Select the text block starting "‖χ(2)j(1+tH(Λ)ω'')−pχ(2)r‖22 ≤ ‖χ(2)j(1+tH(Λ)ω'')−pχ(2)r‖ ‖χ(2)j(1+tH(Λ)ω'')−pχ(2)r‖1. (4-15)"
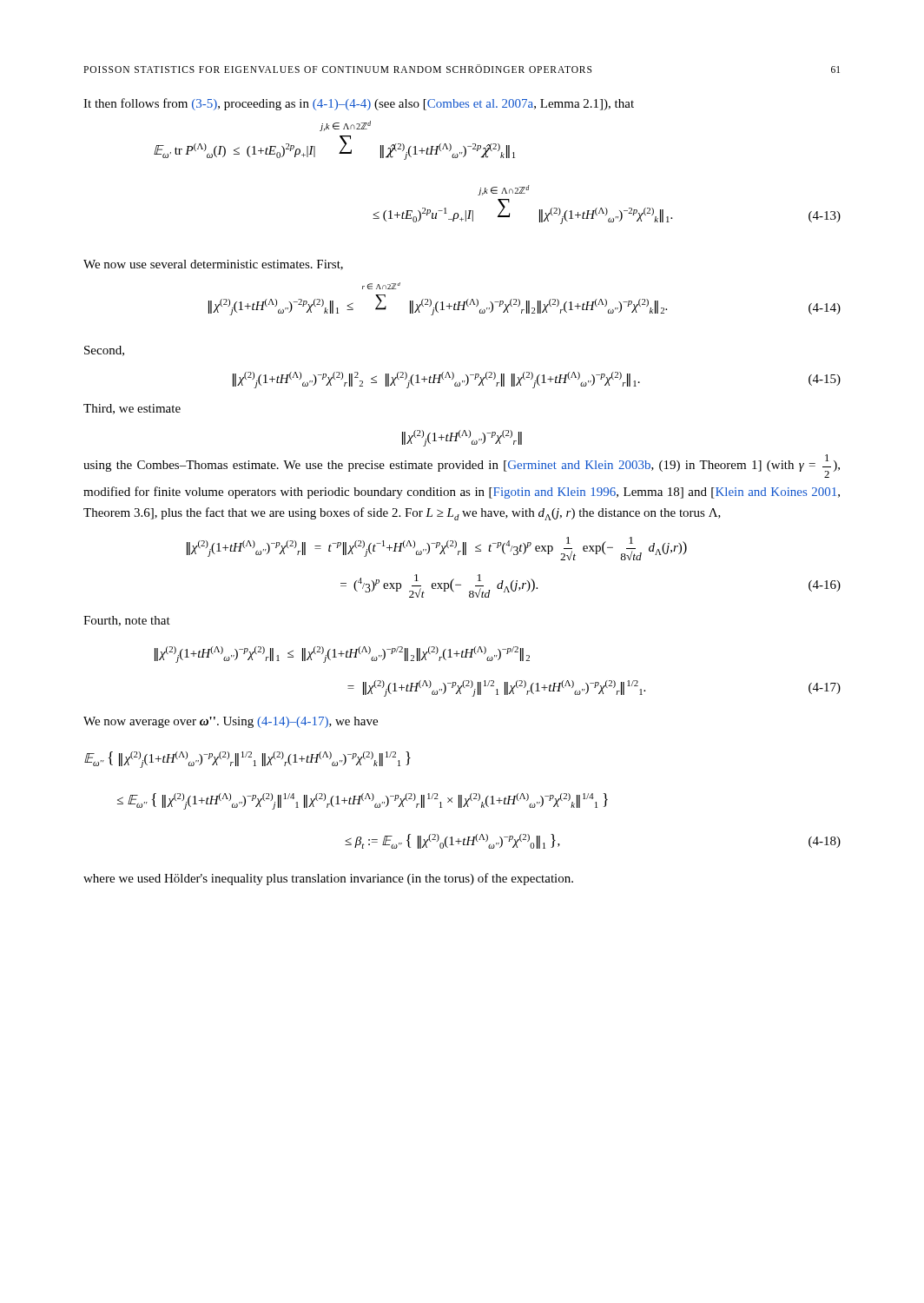Screen dimensions: 1303x924 click(x=462, y=379)
